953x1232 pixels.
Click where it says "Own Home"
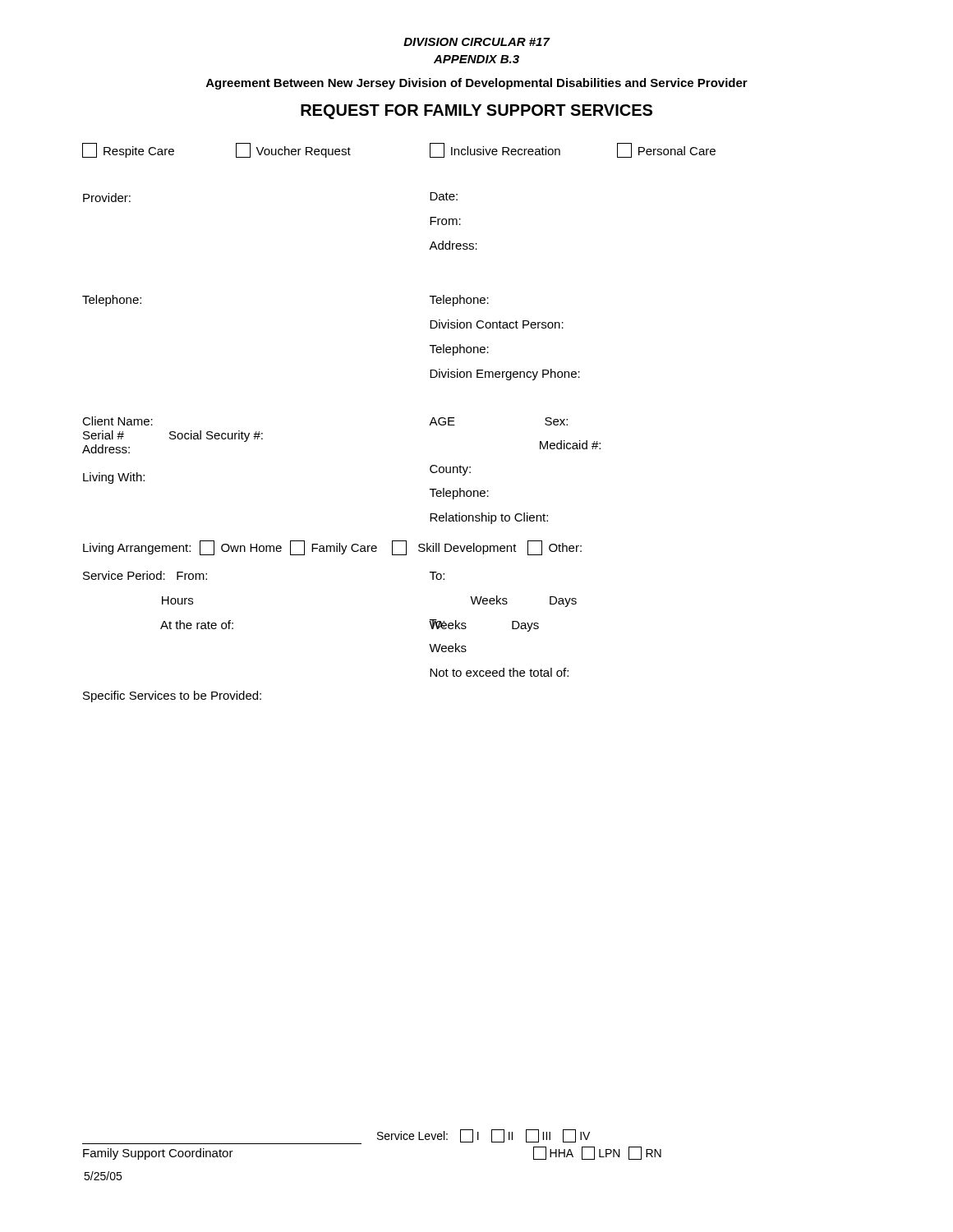tap(241, 548)
